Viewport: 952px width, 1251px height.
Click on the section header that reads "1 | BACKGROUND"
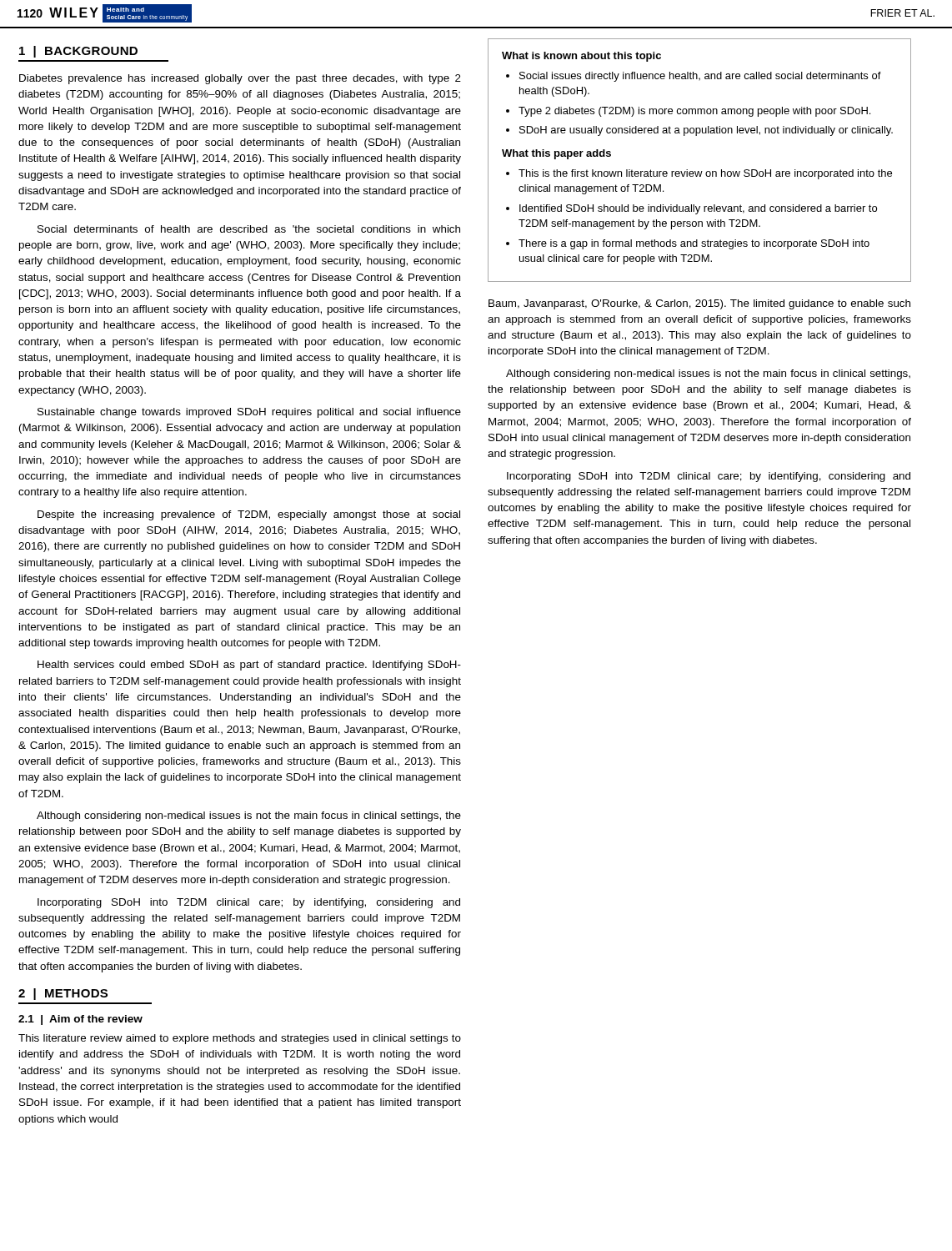pyautogui.click(x=78, y=50)
